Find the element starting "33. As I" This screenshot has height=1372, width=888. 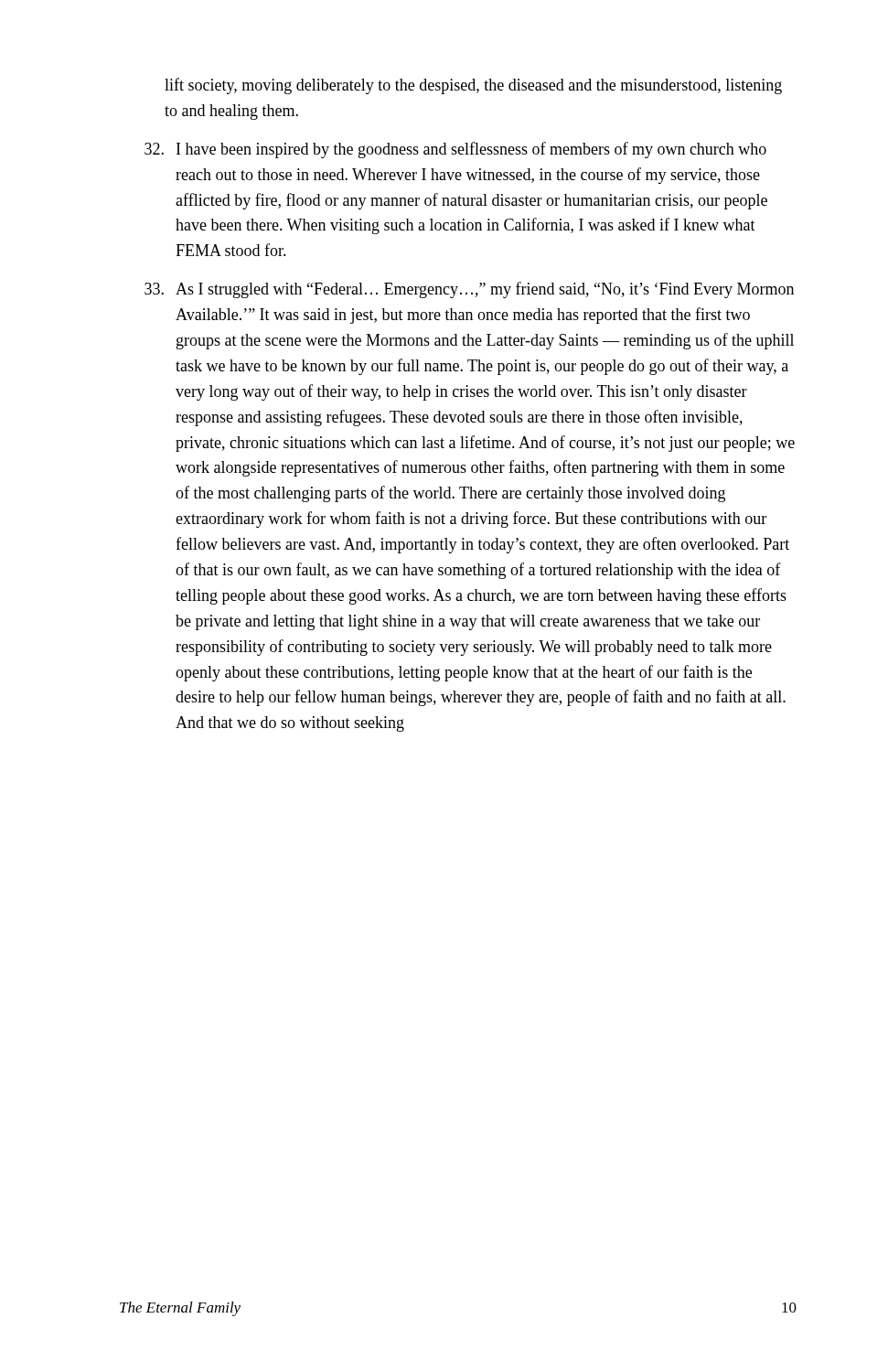tap(457, 507)
